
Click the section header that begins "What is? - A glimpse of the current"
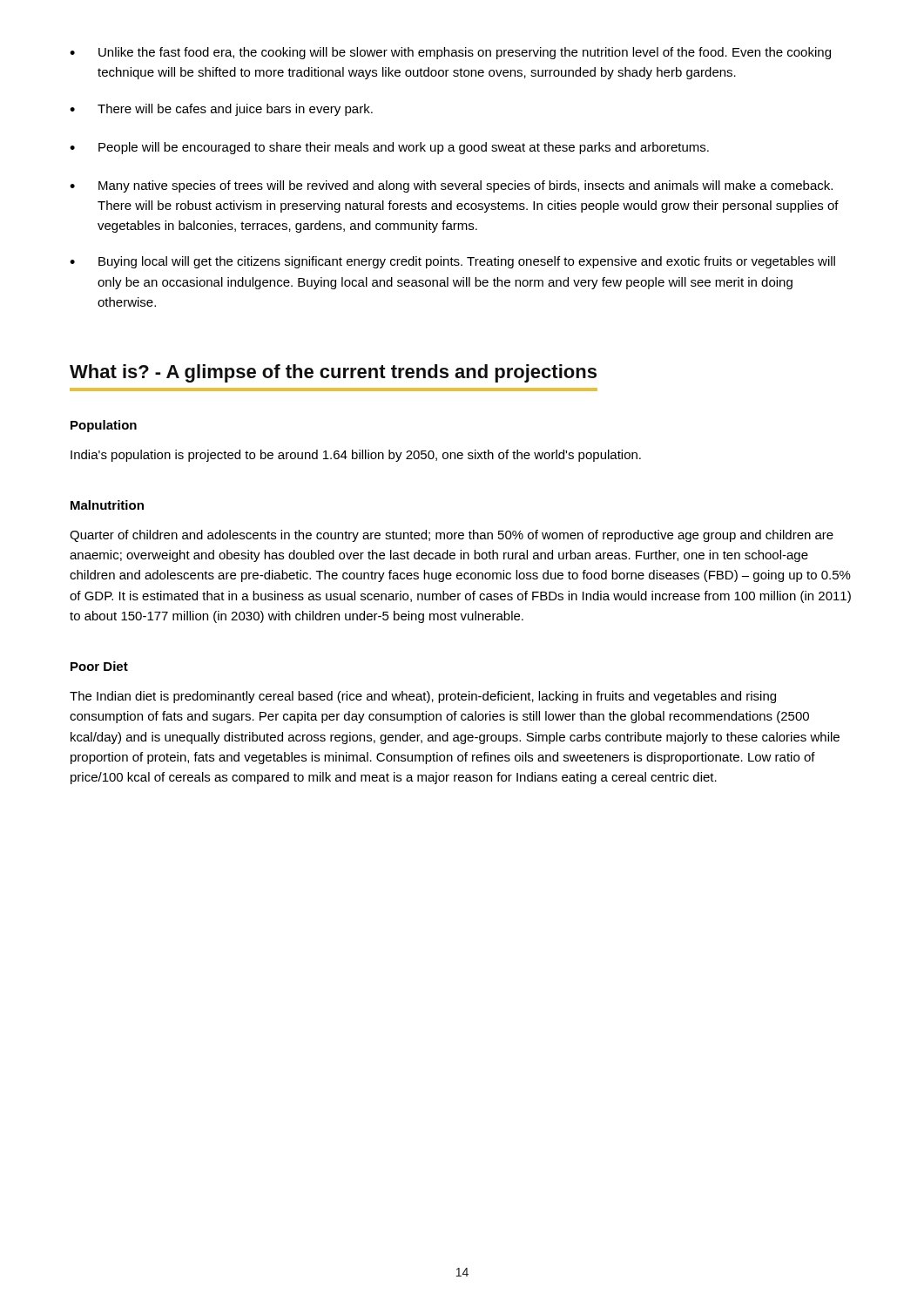(333, 376)
